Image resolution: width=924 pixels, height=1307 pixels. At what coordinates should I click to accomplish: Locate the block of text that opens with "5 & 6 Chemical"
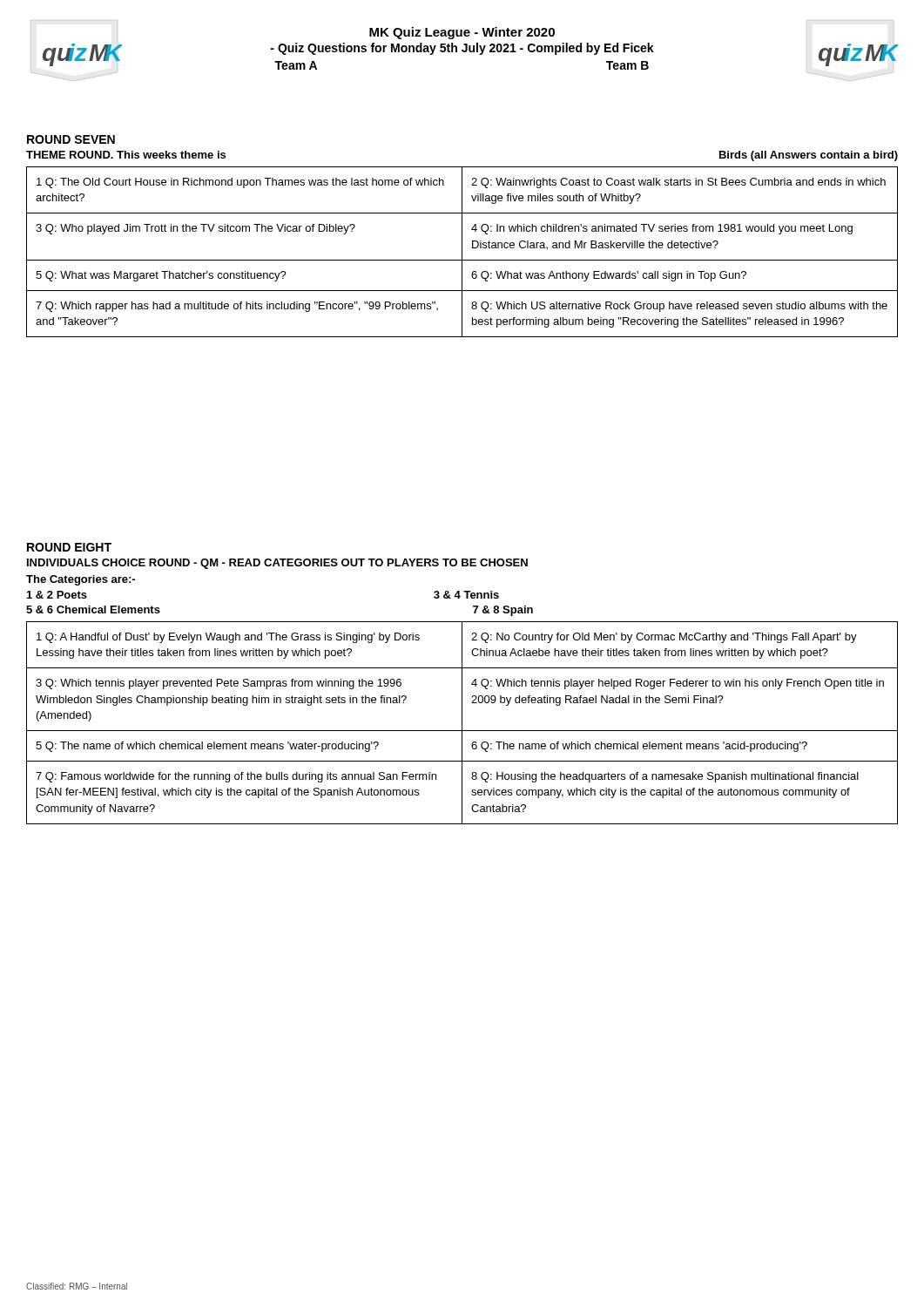click(93, 609)
